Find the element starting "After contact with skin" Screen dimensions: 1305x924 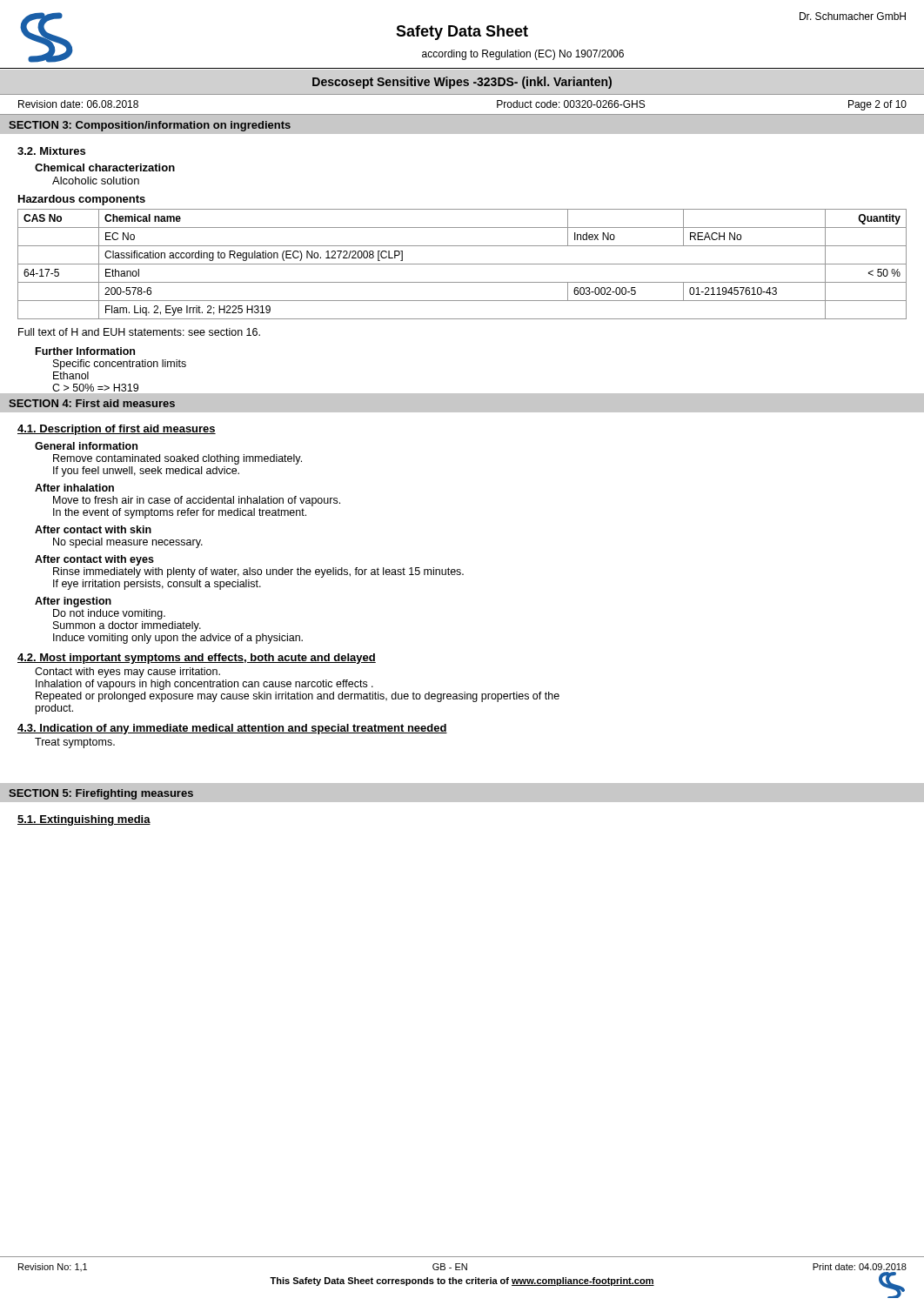pos(93,529)
